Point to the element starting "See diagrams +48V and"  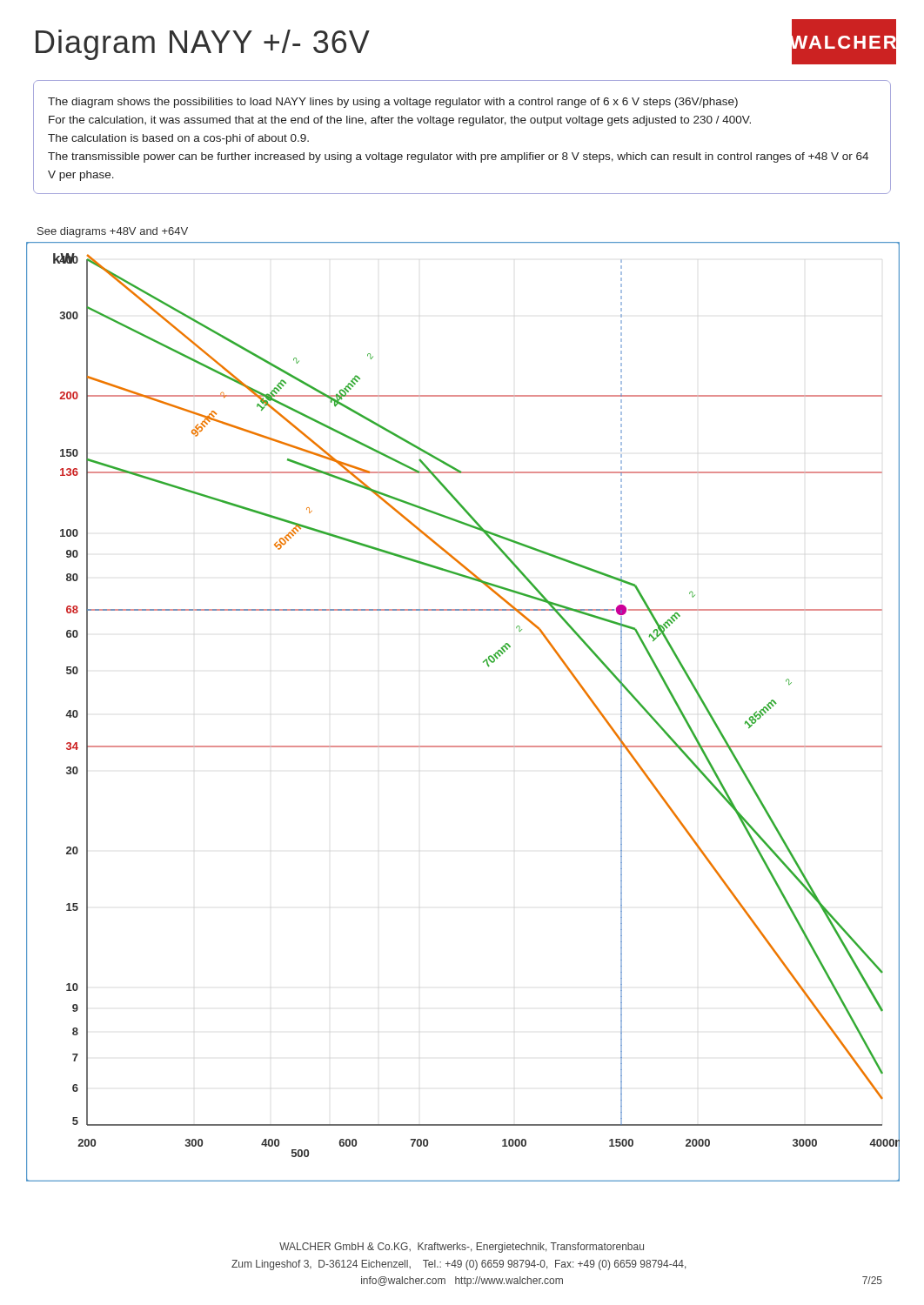coord(112,231)
